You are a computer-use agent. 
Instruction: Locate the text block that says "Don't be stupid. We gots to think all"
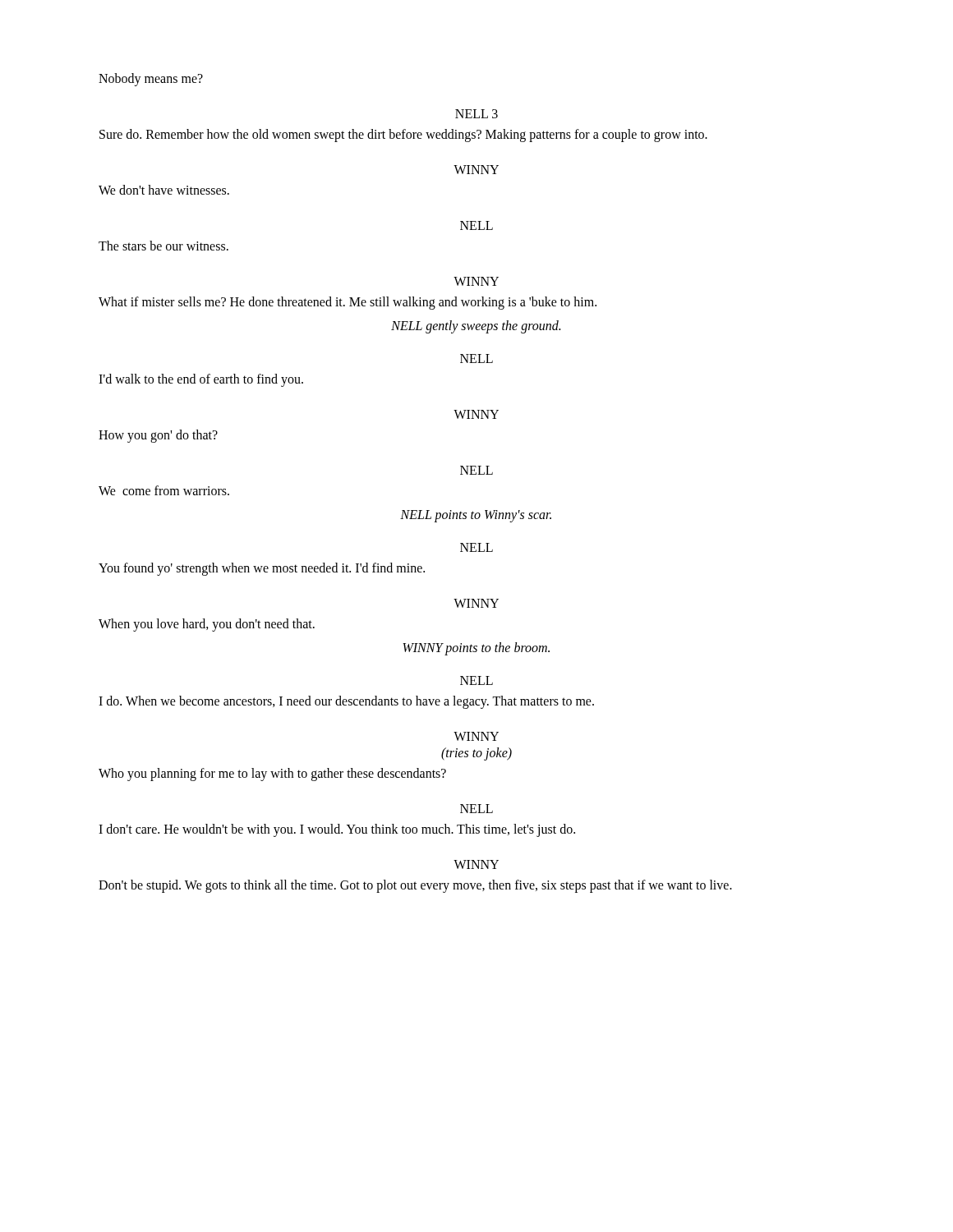pyautogui.click(x=476, y=885)
